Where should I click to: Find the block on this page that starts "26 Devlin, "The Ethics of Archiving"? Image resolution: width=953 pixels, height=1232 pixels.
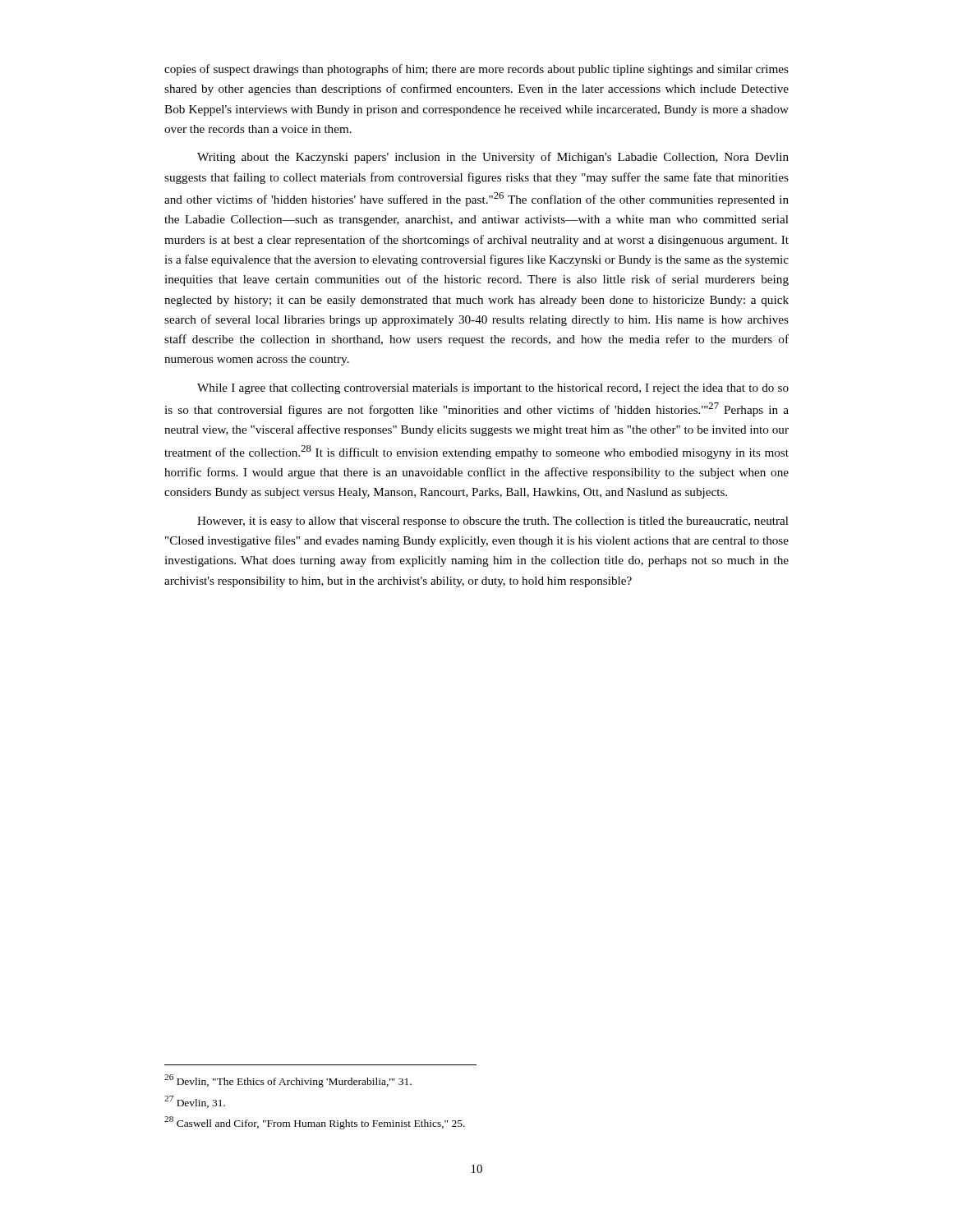pyautogui.click(x=288, y=1079)
